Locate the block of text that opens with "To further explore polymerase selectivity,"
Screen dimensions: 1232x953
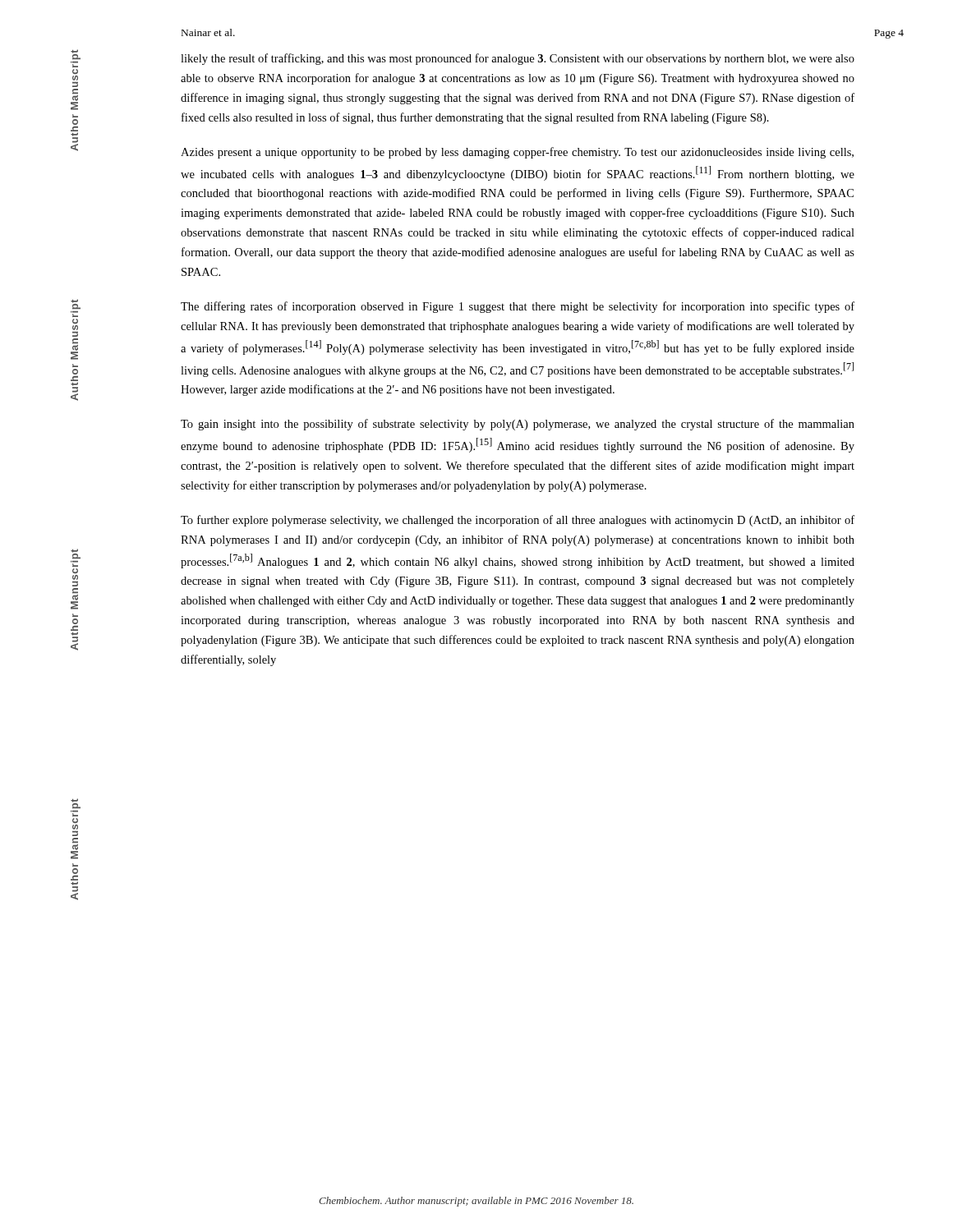[518, 590]
